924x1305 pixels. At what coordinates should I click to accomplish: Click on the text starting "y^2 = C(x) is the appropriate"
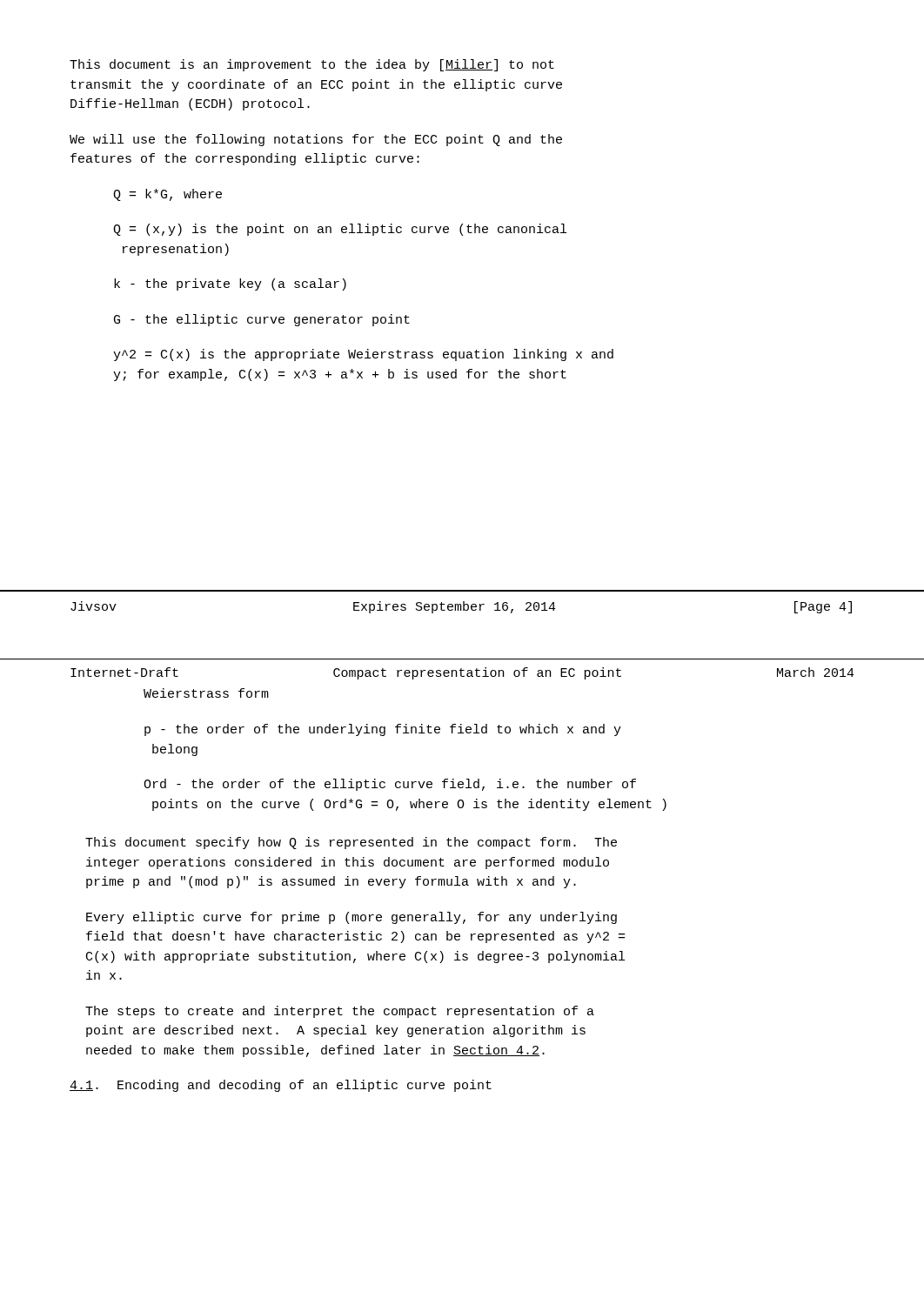pyautogui.click(x=364, y=365)
